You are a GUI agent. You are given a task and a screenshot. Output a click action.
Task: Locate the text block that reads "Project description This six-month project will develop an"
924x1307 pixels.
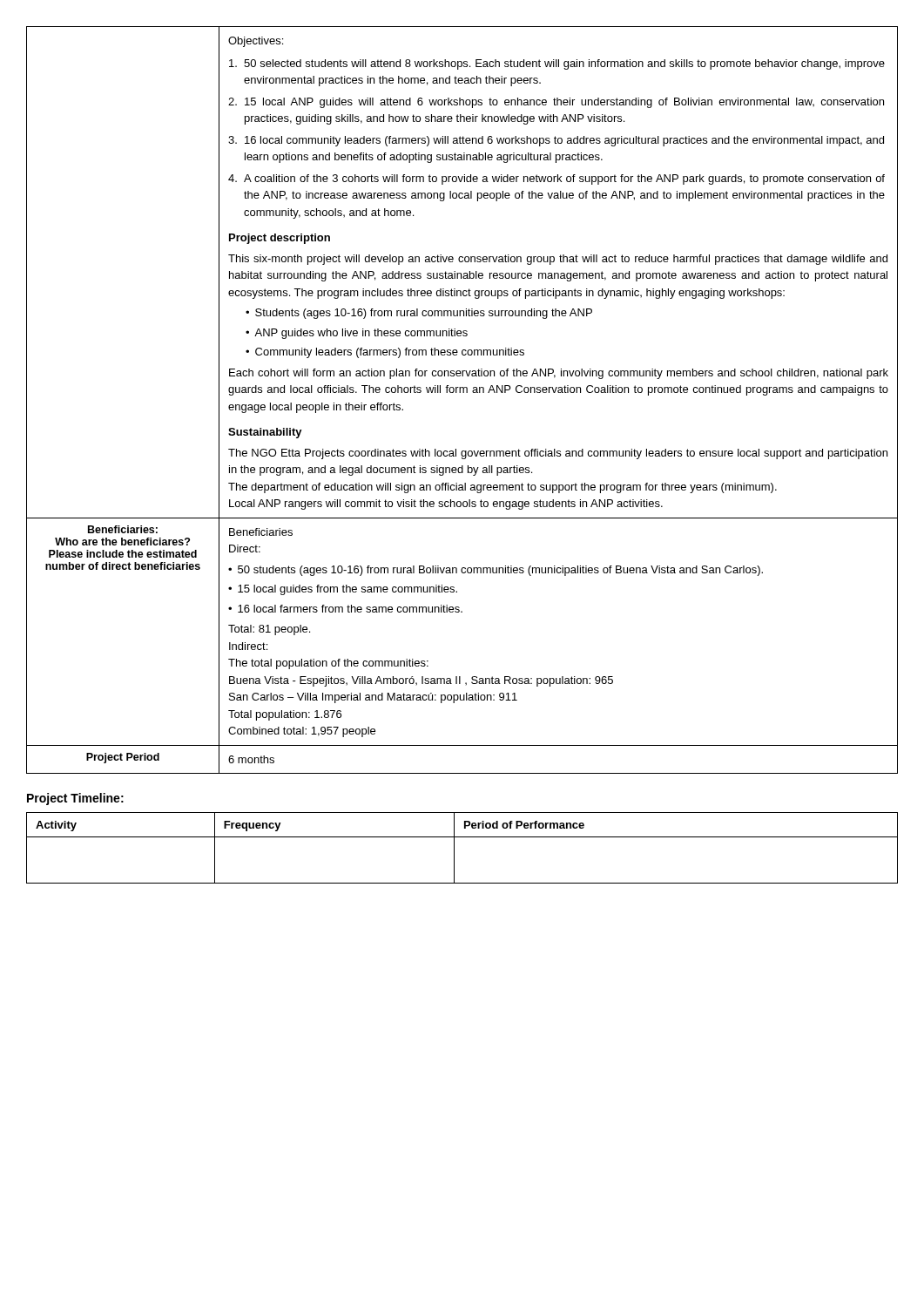pos(558,321)
